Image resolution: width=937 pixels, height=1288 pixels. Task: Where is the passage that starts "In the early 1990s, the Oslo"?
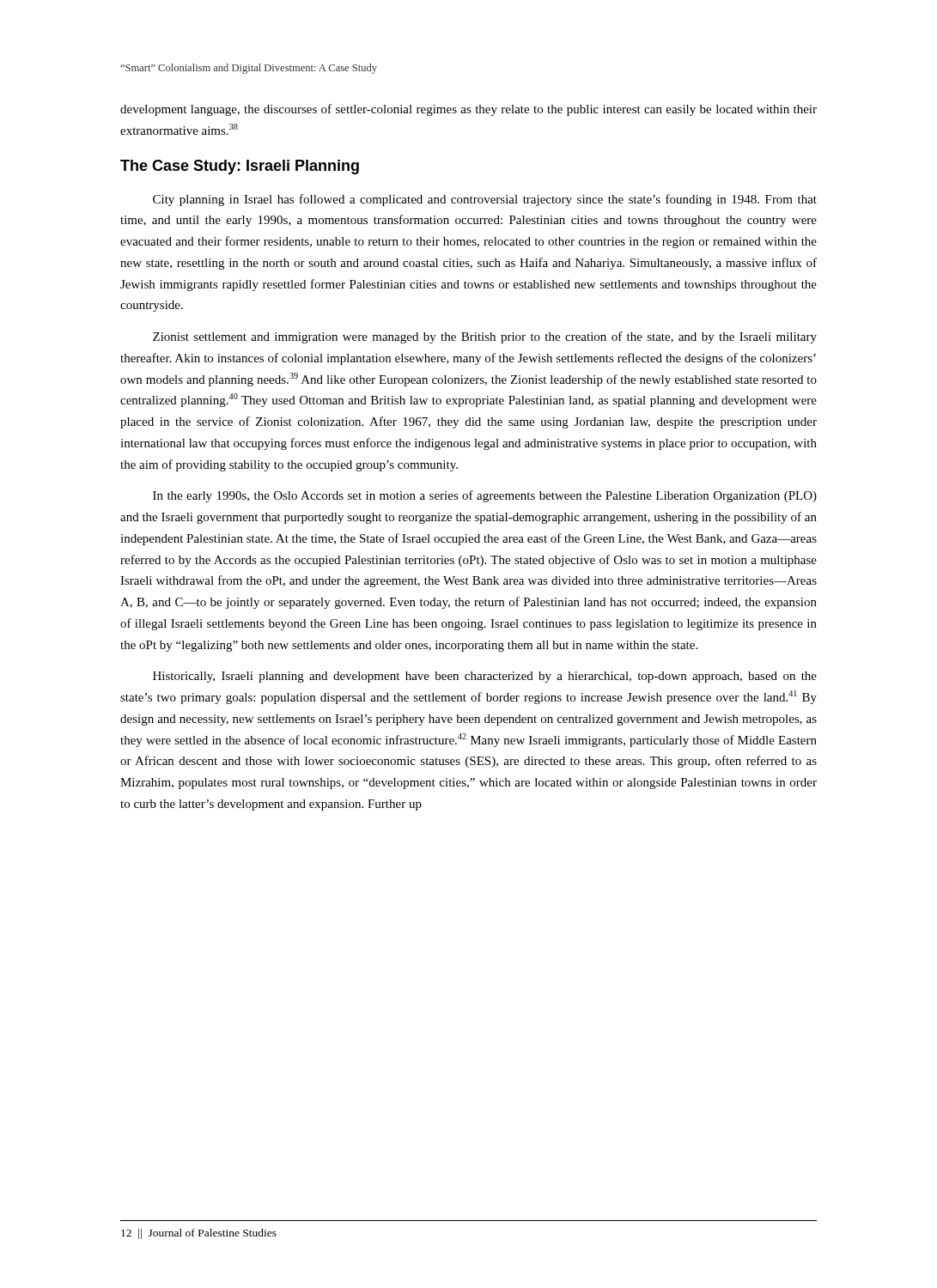coord(468,570)
